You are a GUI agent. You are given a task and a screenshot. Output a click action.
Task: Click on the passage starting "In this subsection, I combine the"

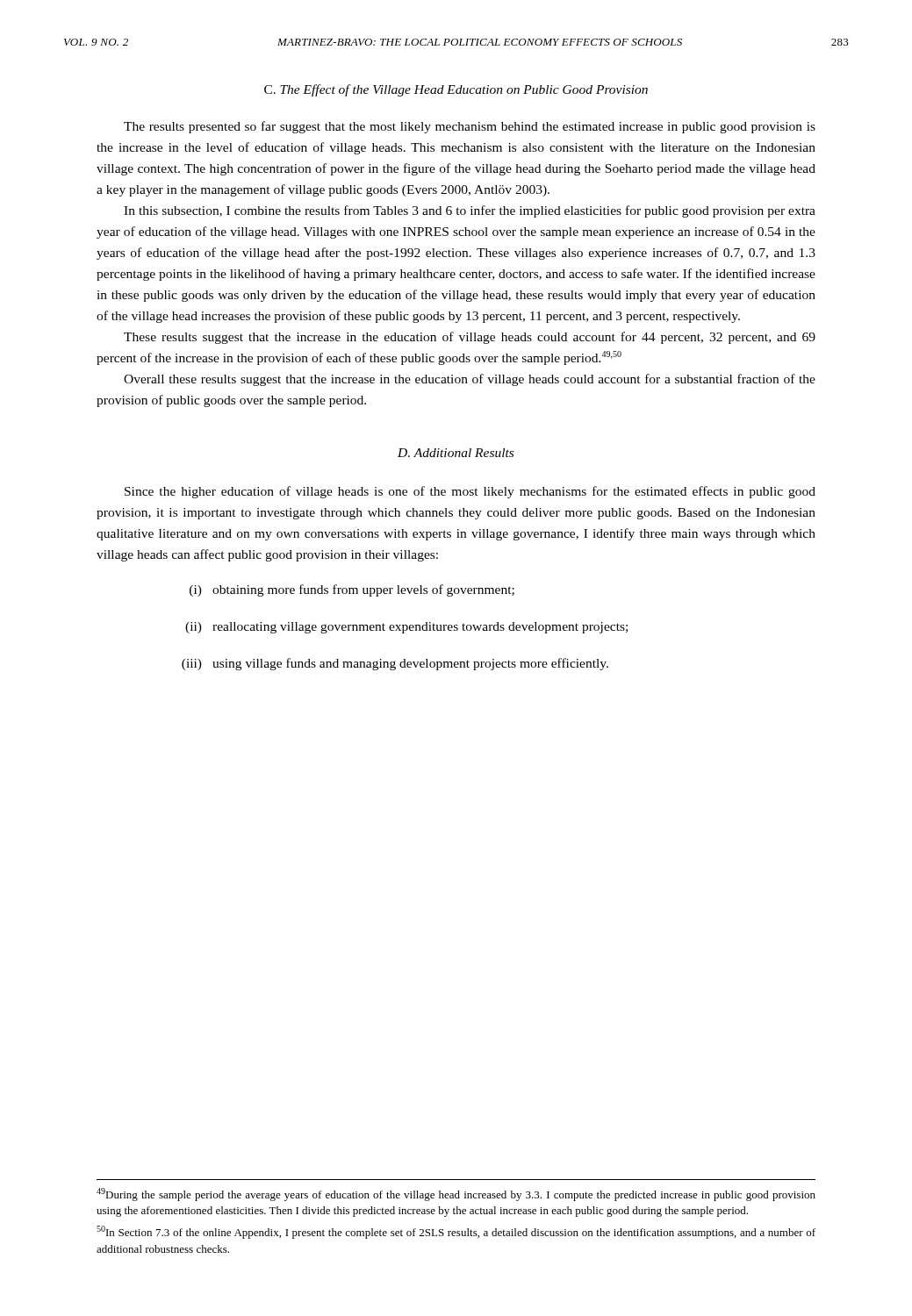coord(456,263)
